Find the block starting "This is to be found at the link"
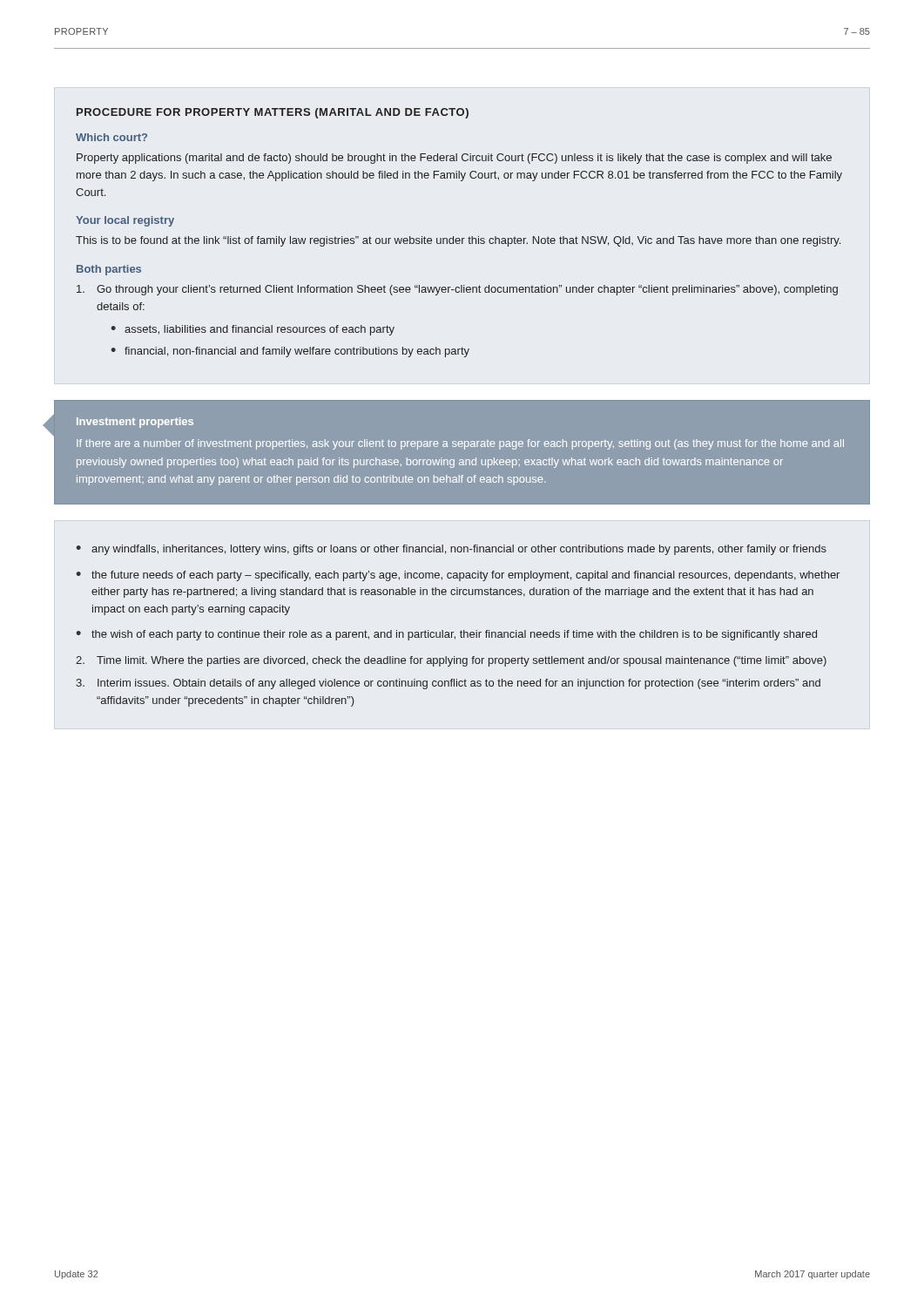Viewport: 924px width, 1307px height. [x=459, y=240]
